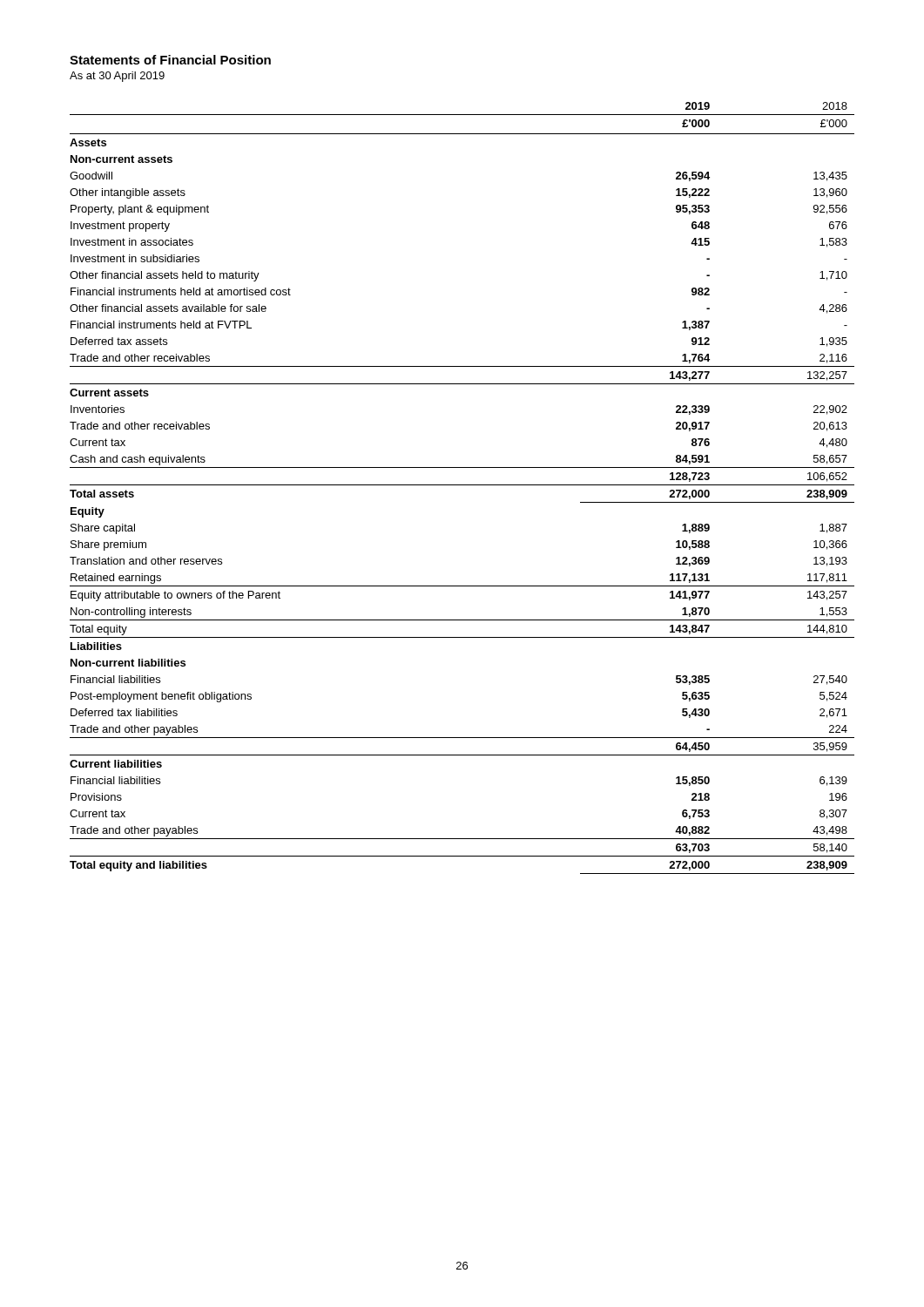Point to "Statements of Financial Position"
The width and height of the screenshot is (924, 1307).
coord(171,60)
